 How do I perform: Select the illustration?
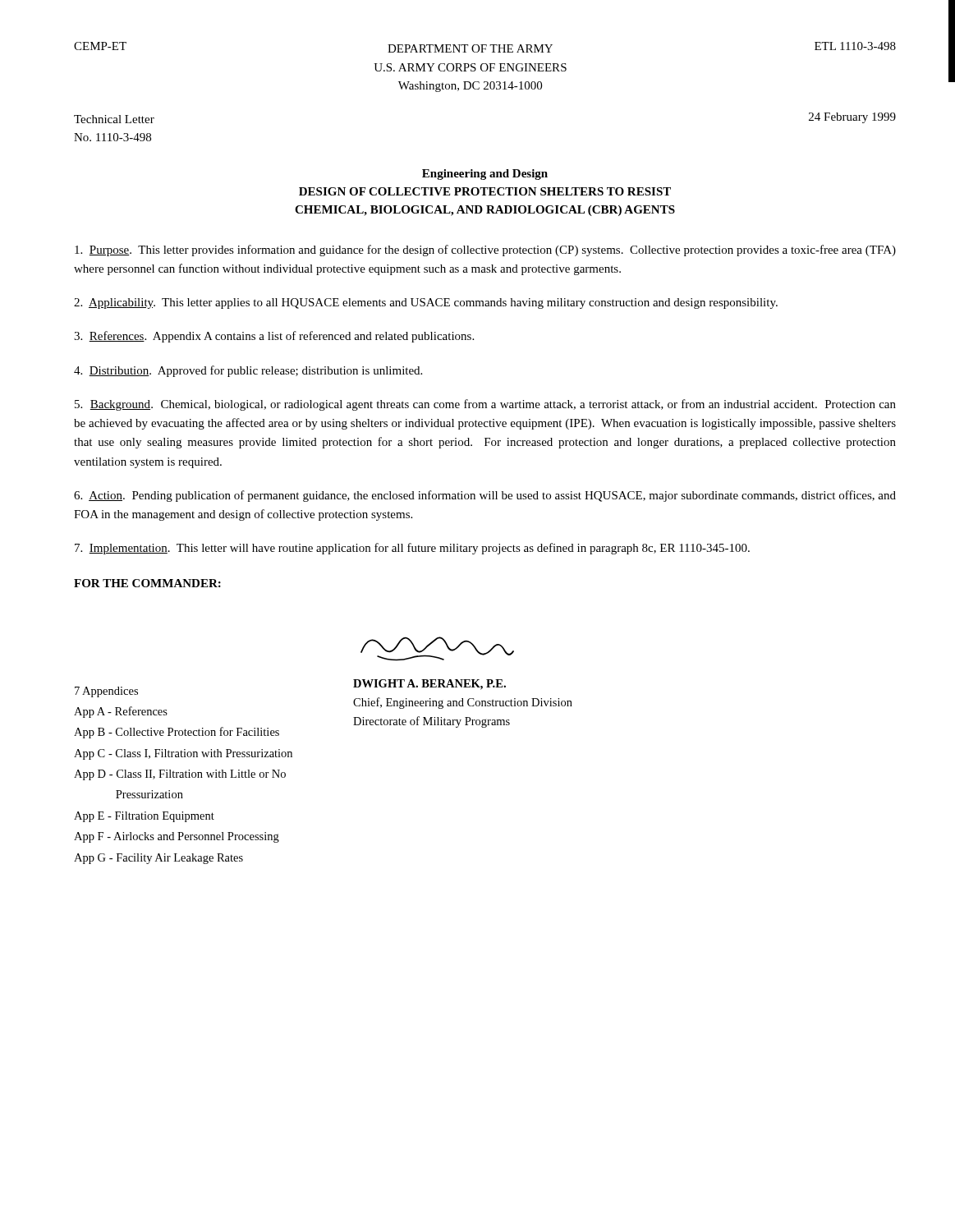[624, 644]
